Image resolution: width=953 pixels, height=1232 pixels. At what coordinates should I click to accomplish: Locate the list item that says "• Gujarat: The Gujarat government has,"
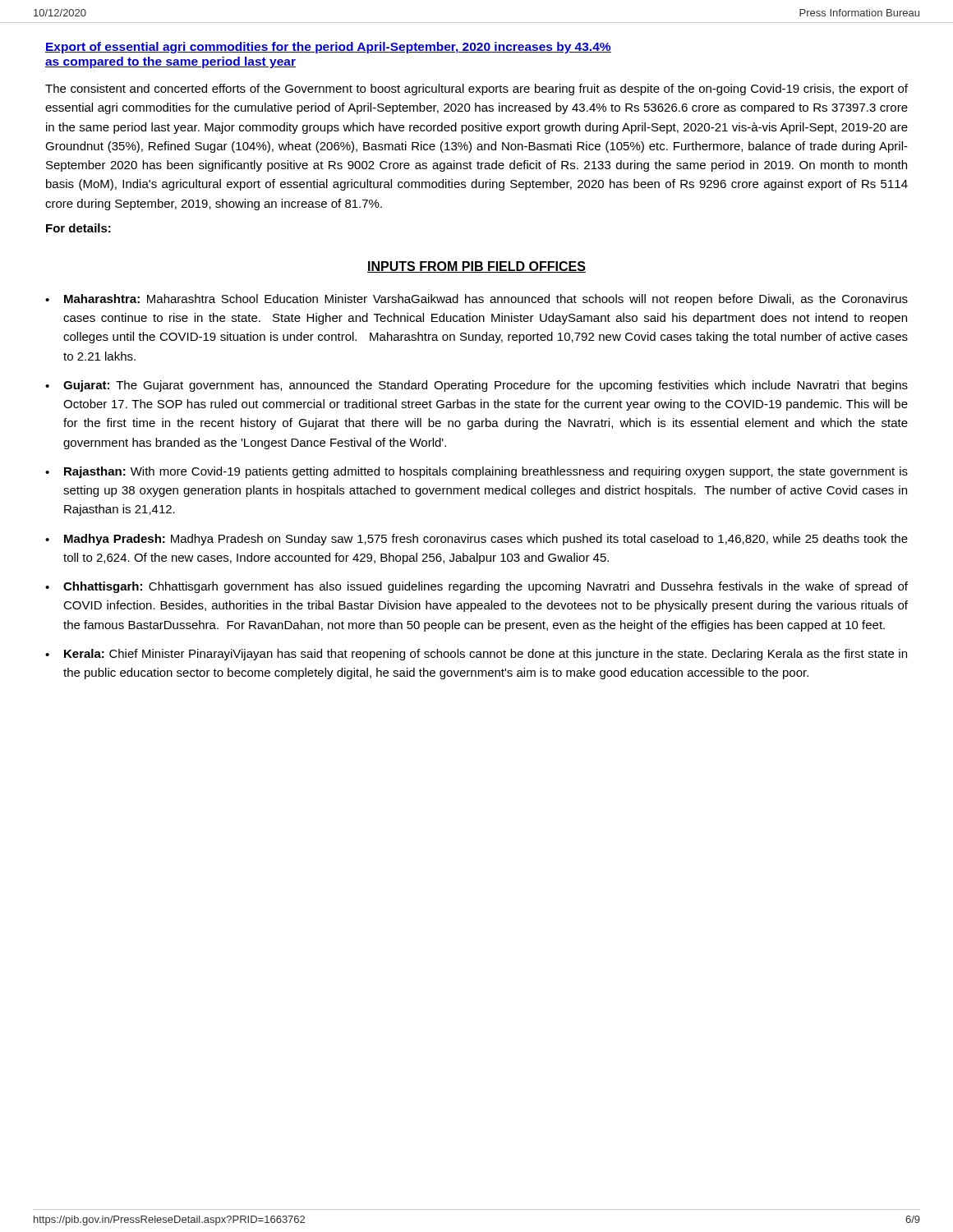[x=476, y=413]
